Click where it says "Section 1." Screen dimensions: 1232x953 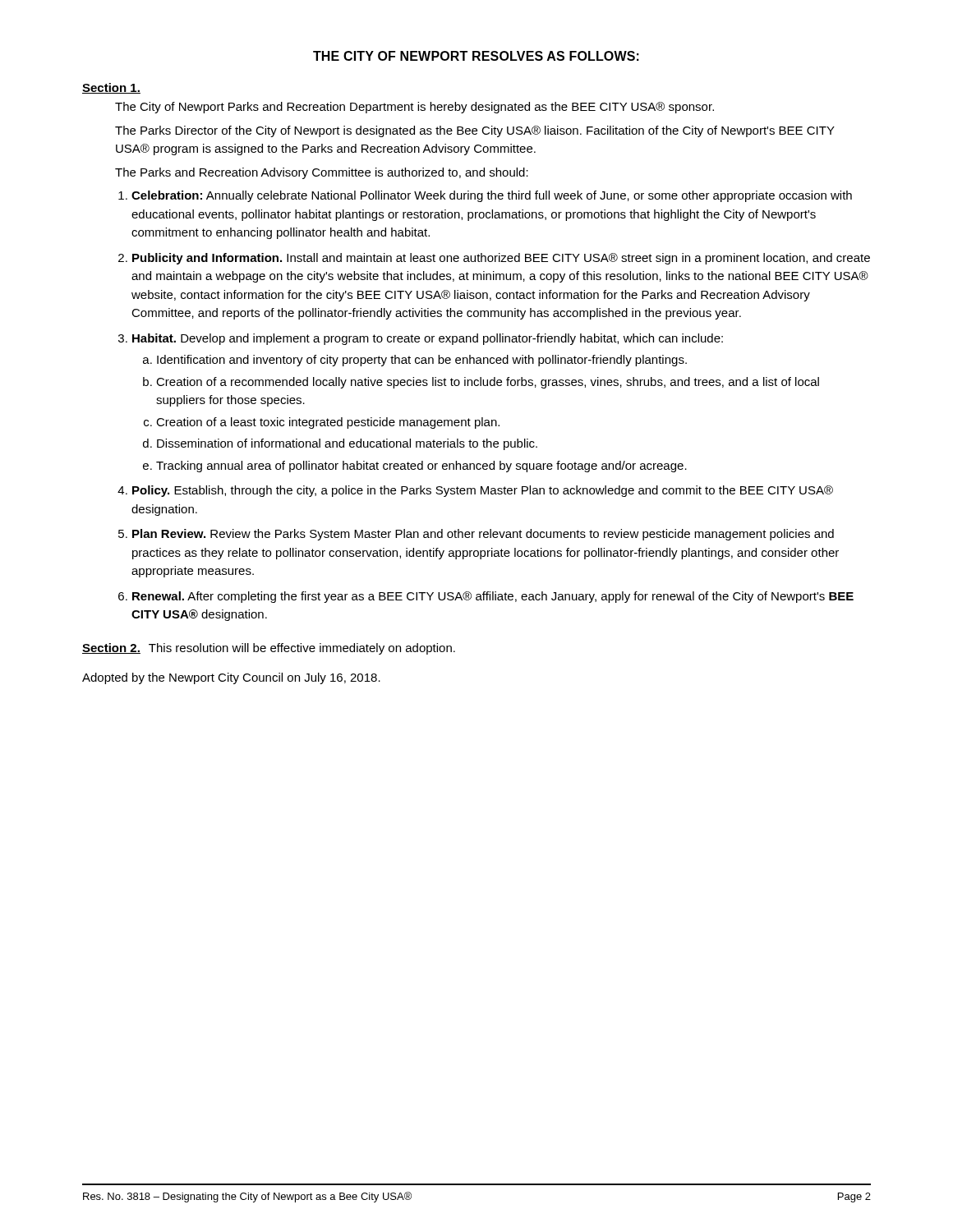point(111,87)
